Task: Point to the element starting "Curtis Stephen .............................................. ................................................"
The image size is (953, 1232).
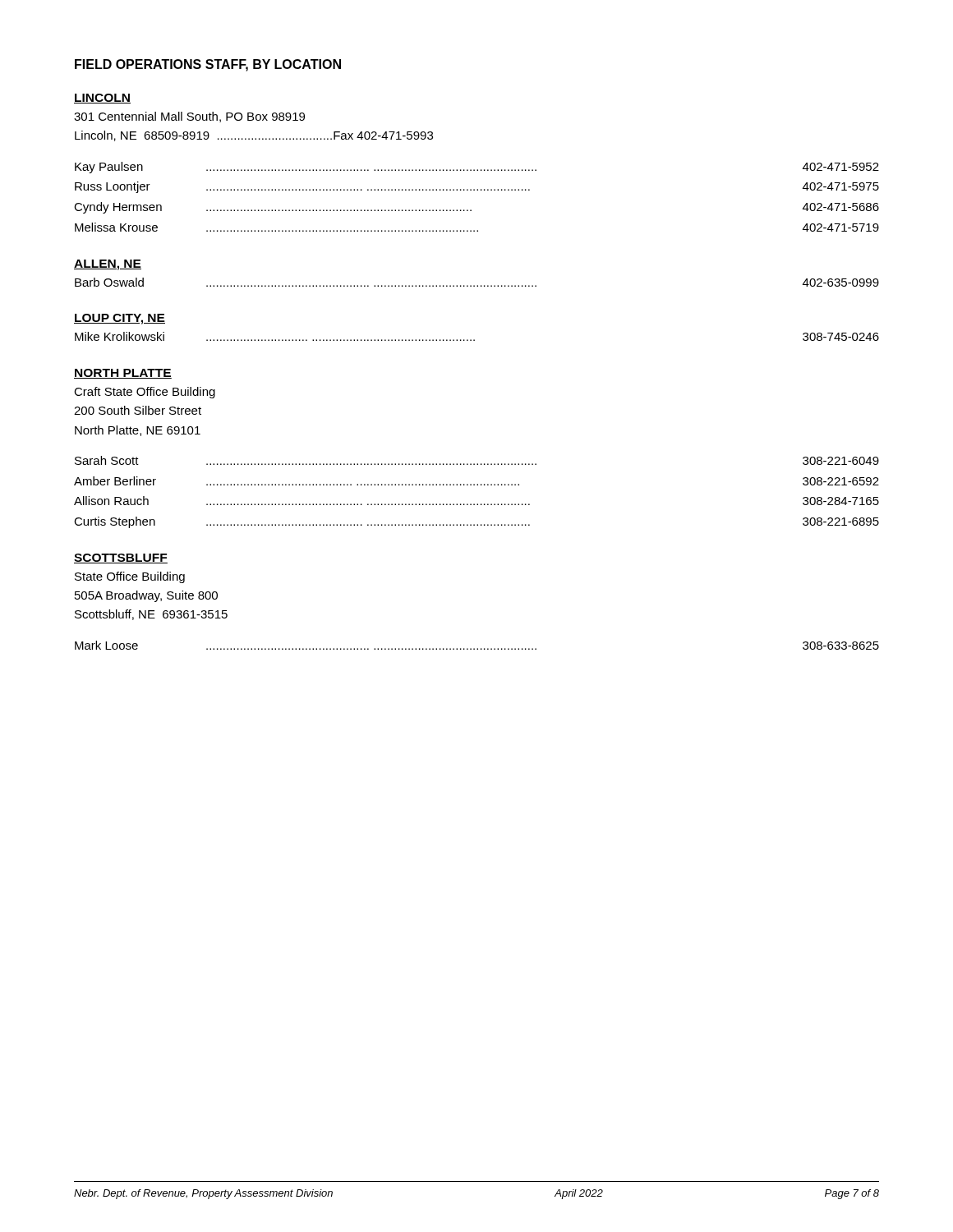Action: pos(476,522)
